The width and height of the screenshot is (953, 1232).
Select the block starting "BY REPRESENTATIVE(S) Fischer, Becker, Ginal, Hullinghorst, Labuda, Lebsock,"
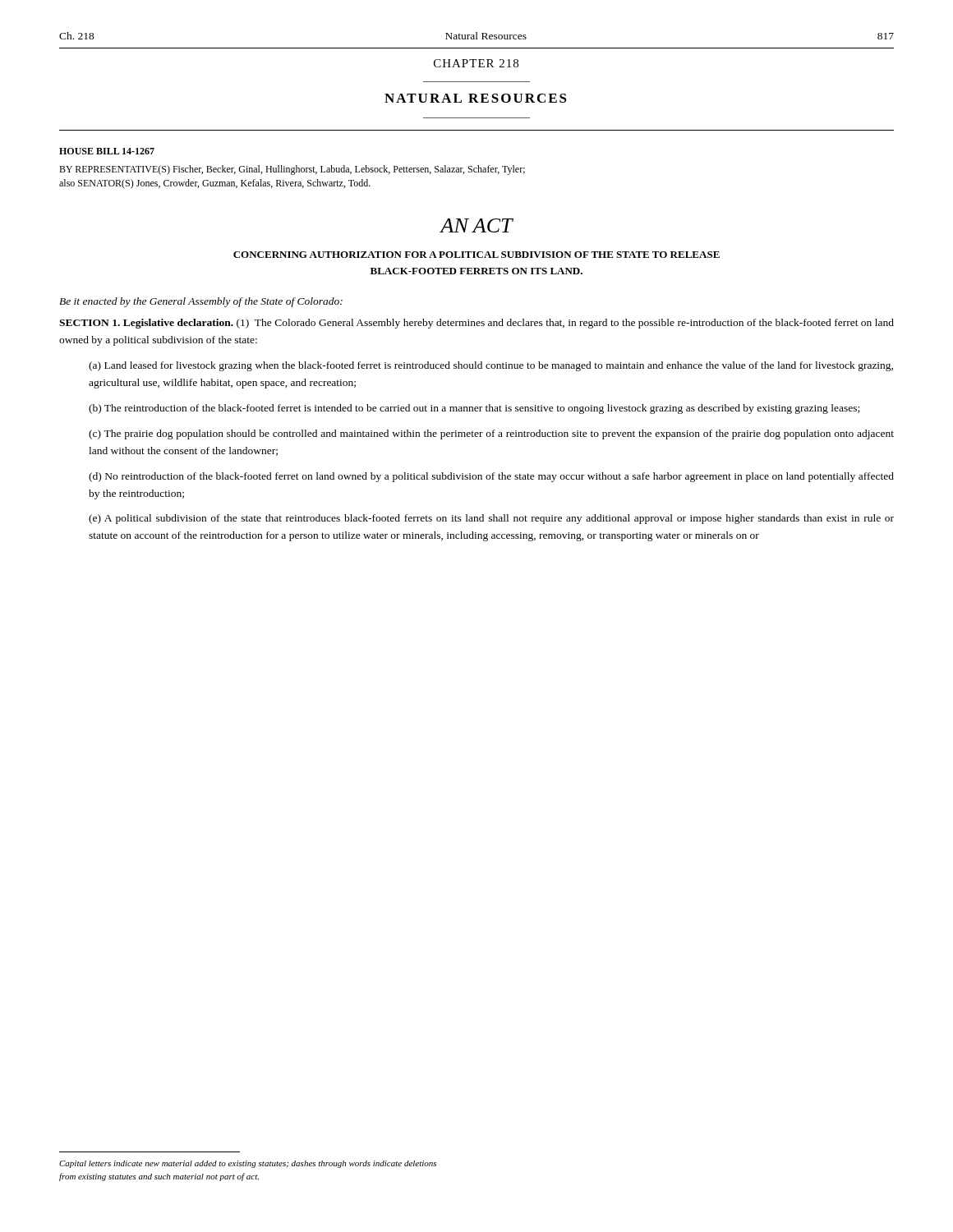(292, 176)
